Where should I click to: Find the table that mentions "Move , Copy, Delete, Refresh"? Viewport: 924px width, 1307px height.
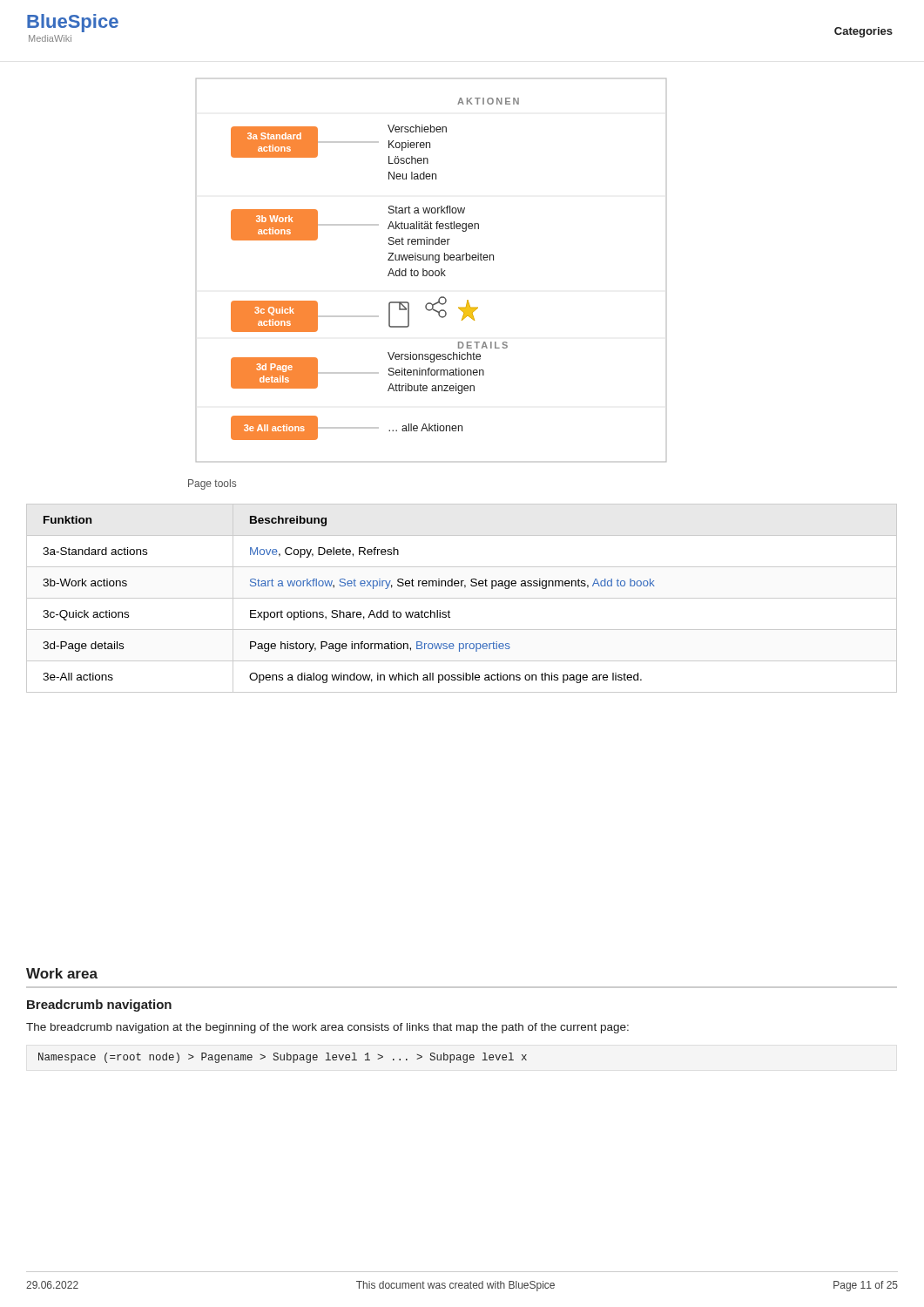462,598
